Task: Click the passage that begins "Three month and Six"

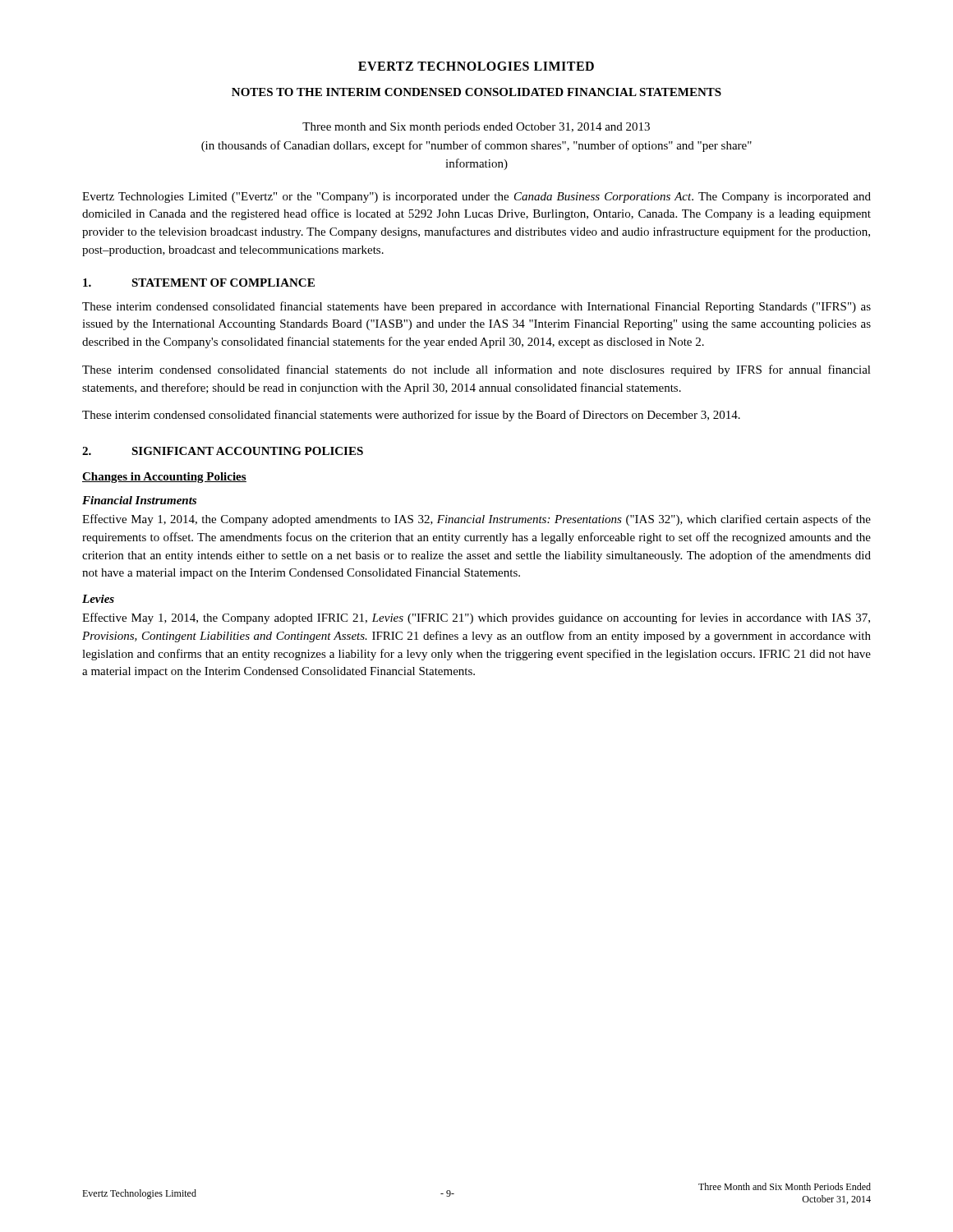Action: pyautogui.click(x=476, y=145)
